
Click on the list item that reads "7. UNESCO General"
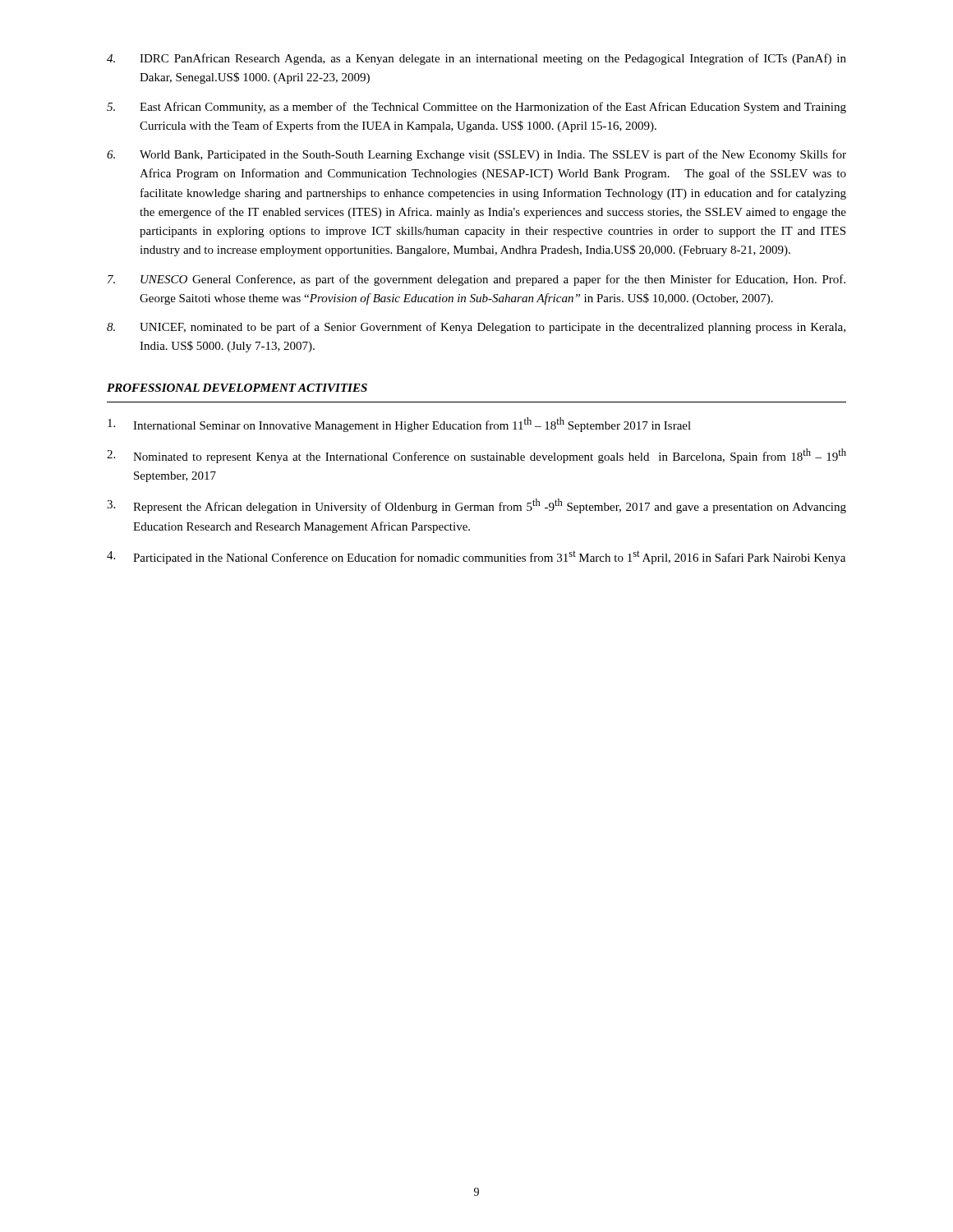point(476,289)
